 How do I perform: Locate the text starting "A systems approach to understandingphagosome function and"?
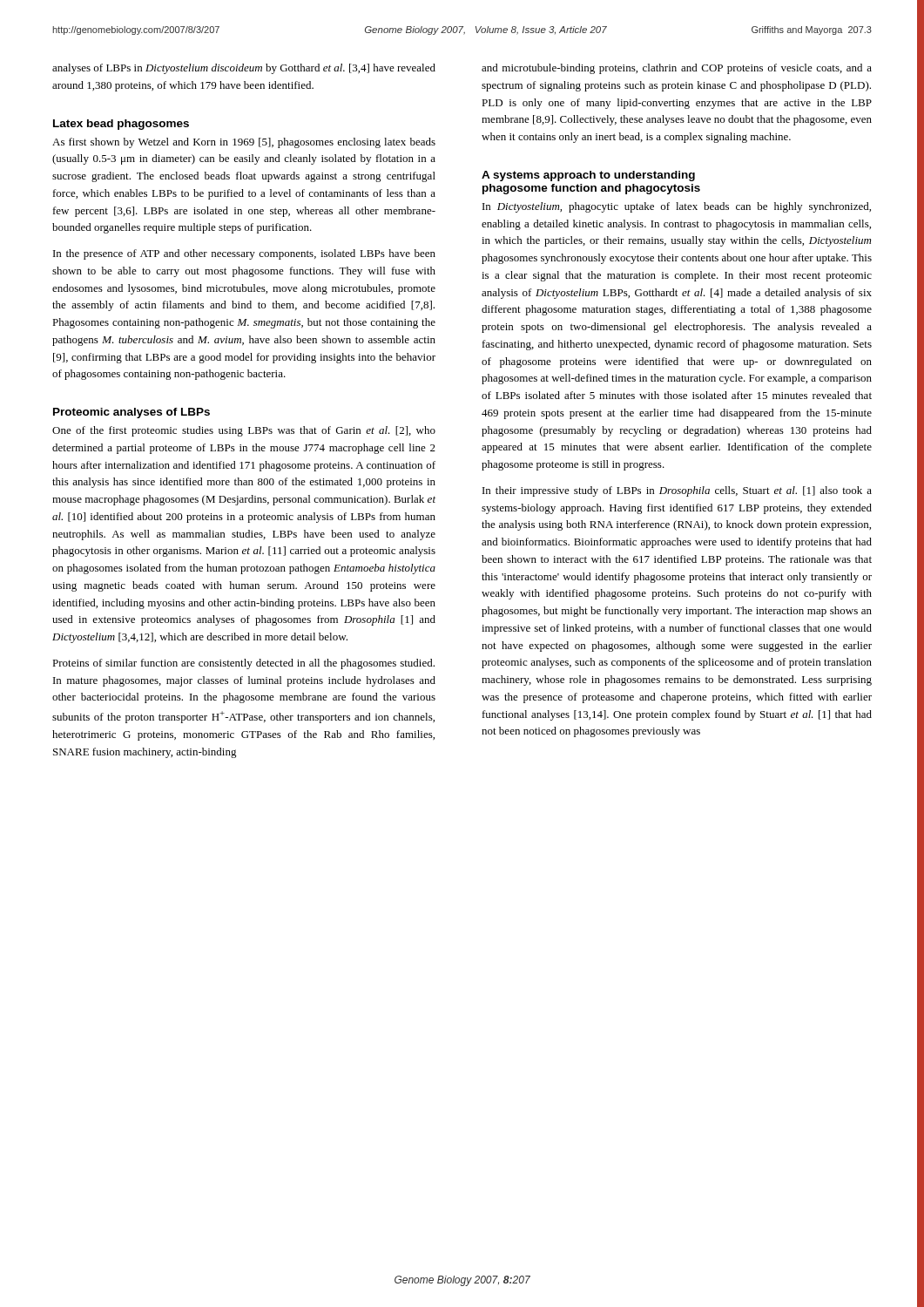point(591,181)
